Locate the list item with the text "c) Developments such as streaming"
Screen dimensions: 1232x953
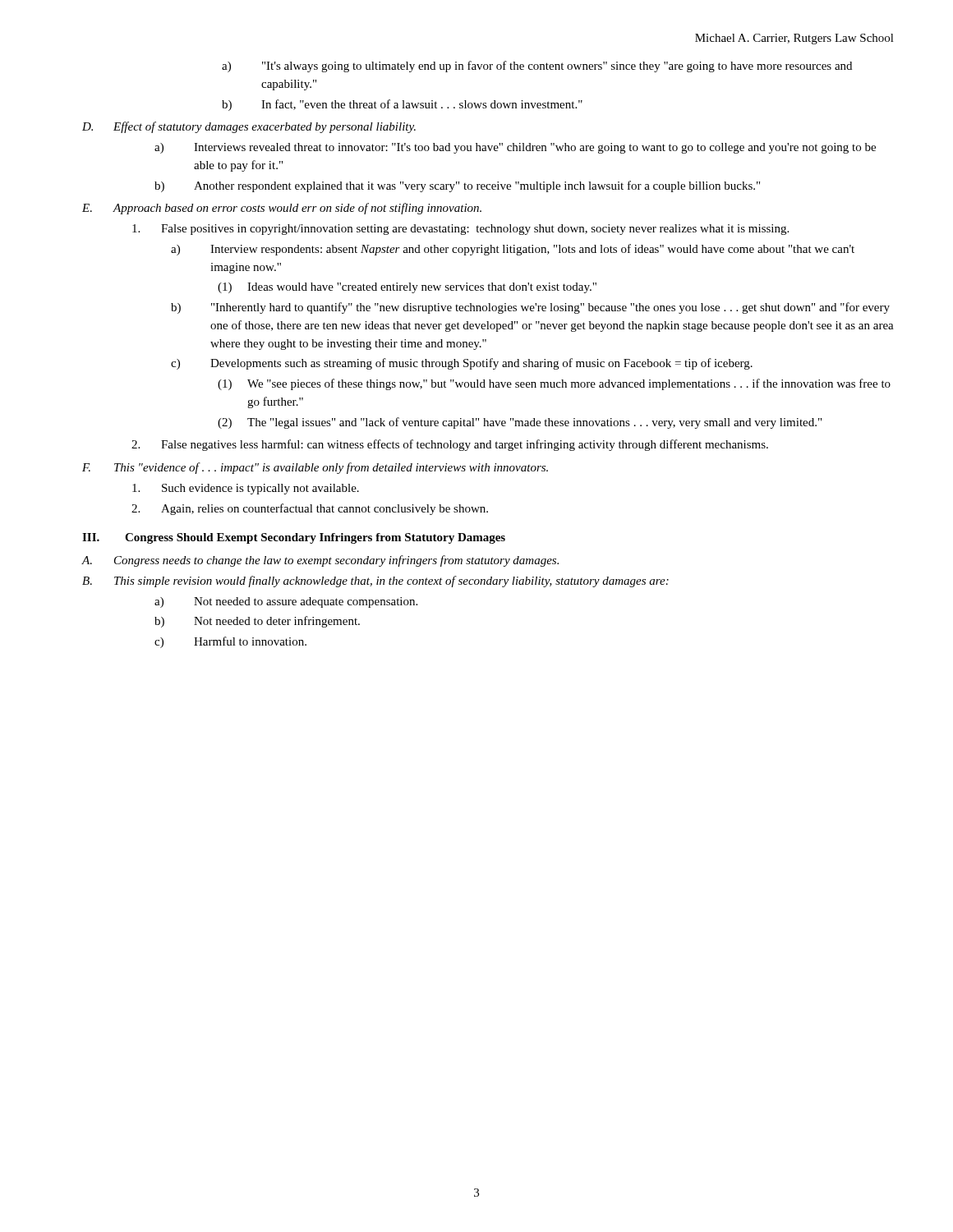532,364
